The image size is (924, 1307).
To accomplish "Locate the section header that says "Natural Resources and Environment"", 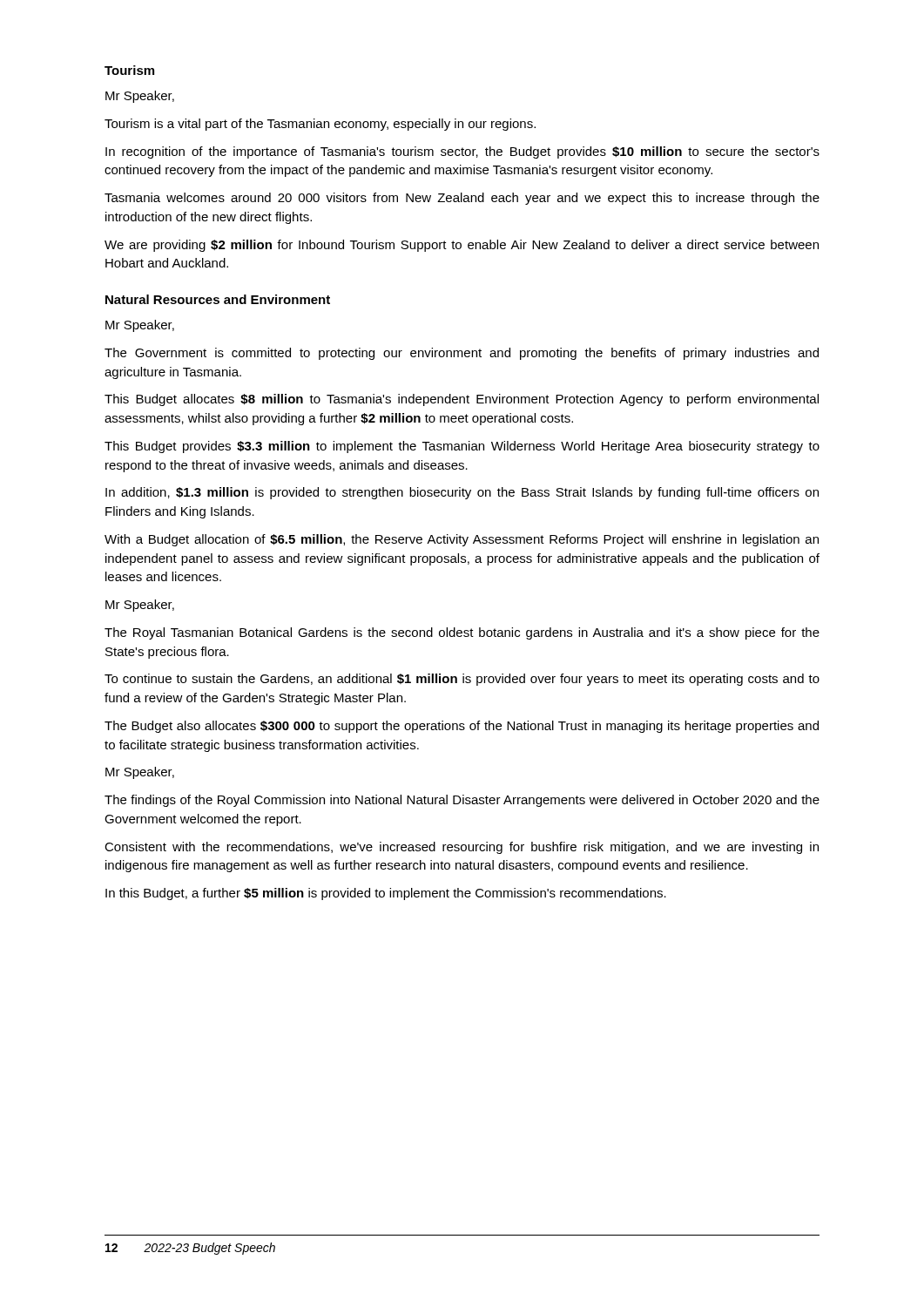I will pos(217,299).
